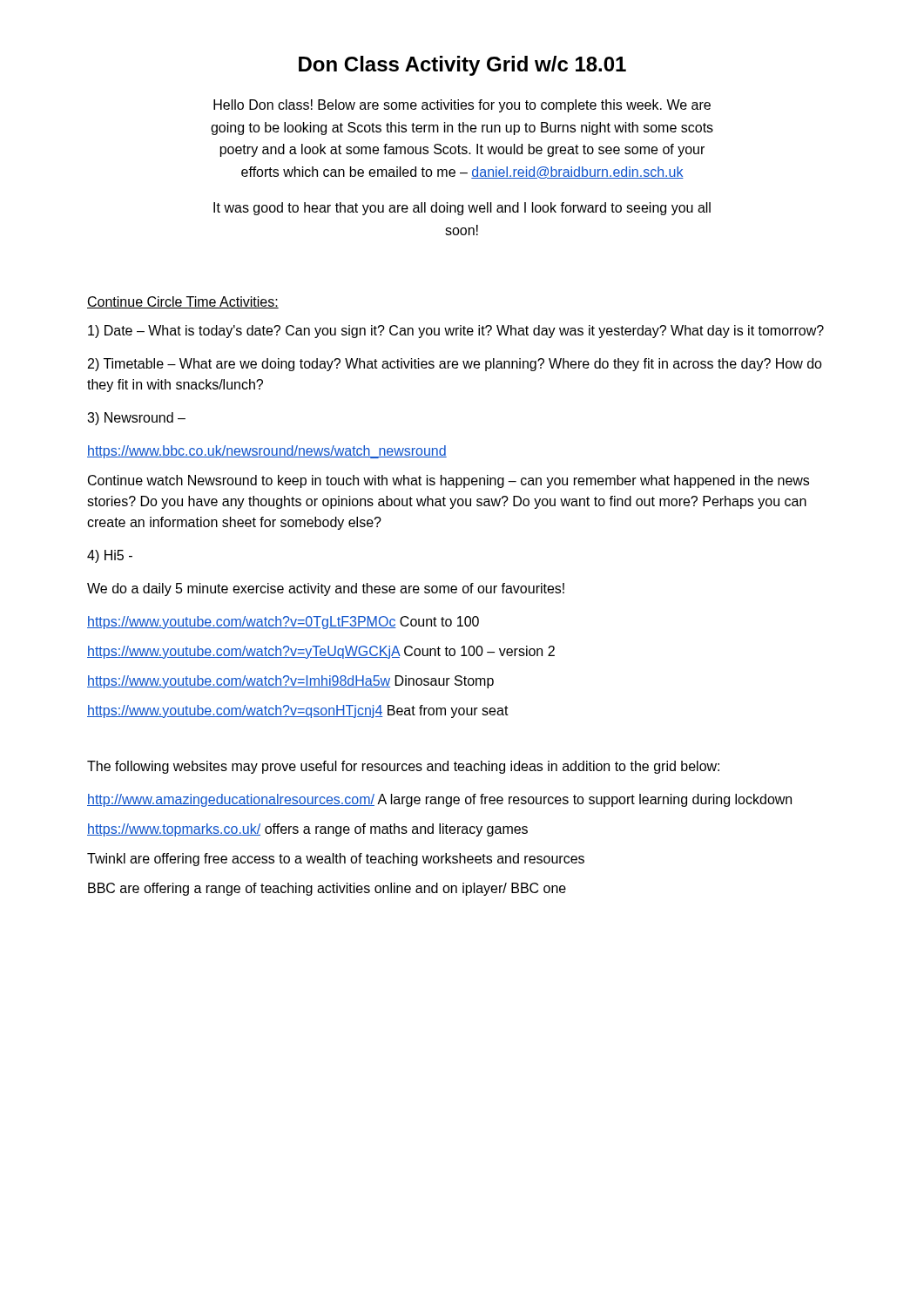Click the title that begins "Don Class Activity"
Viewport: 924px width, 1307px height.
462,64
